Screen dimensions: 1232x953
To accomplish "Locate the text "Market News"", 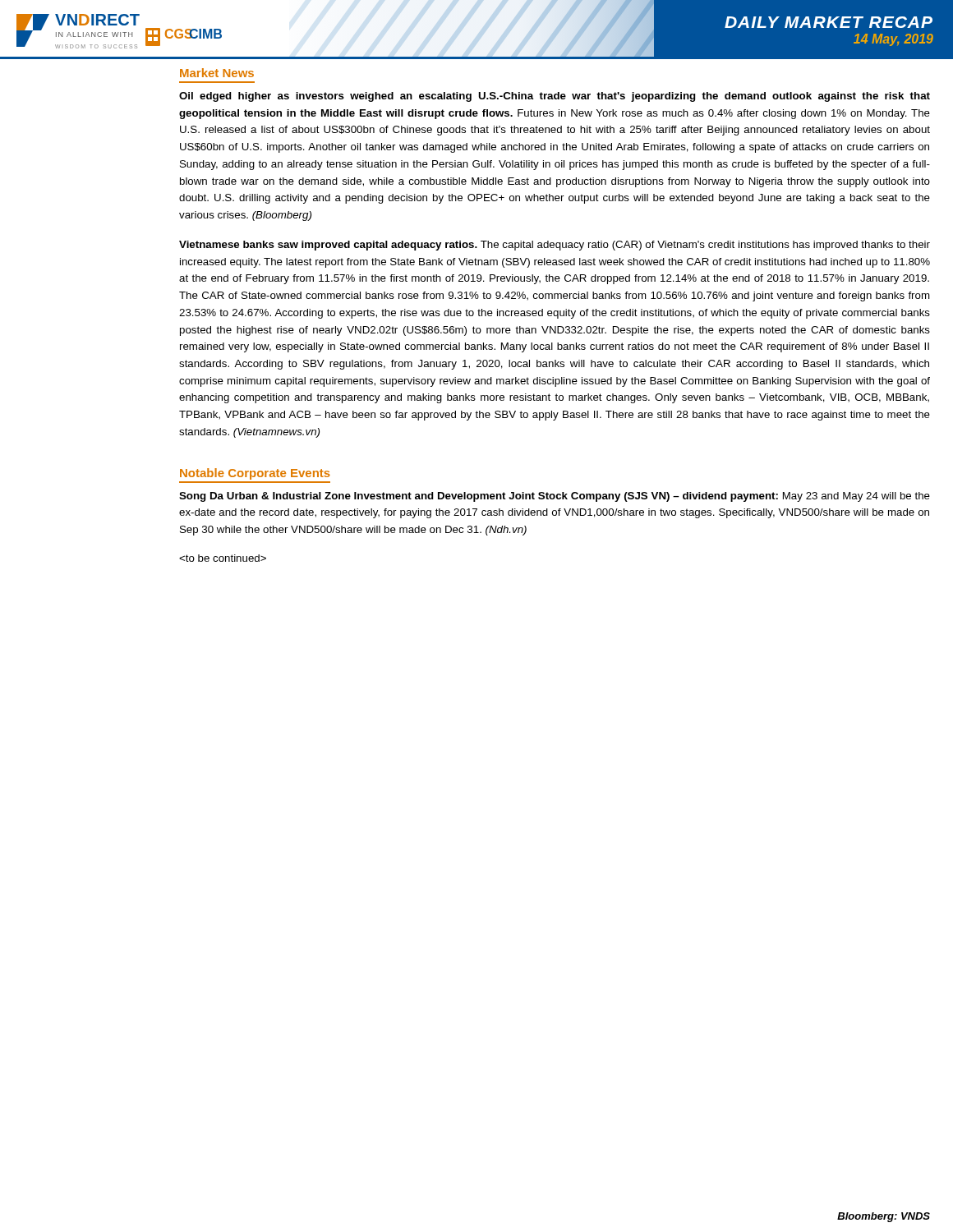I will click(x=217, y=73).
